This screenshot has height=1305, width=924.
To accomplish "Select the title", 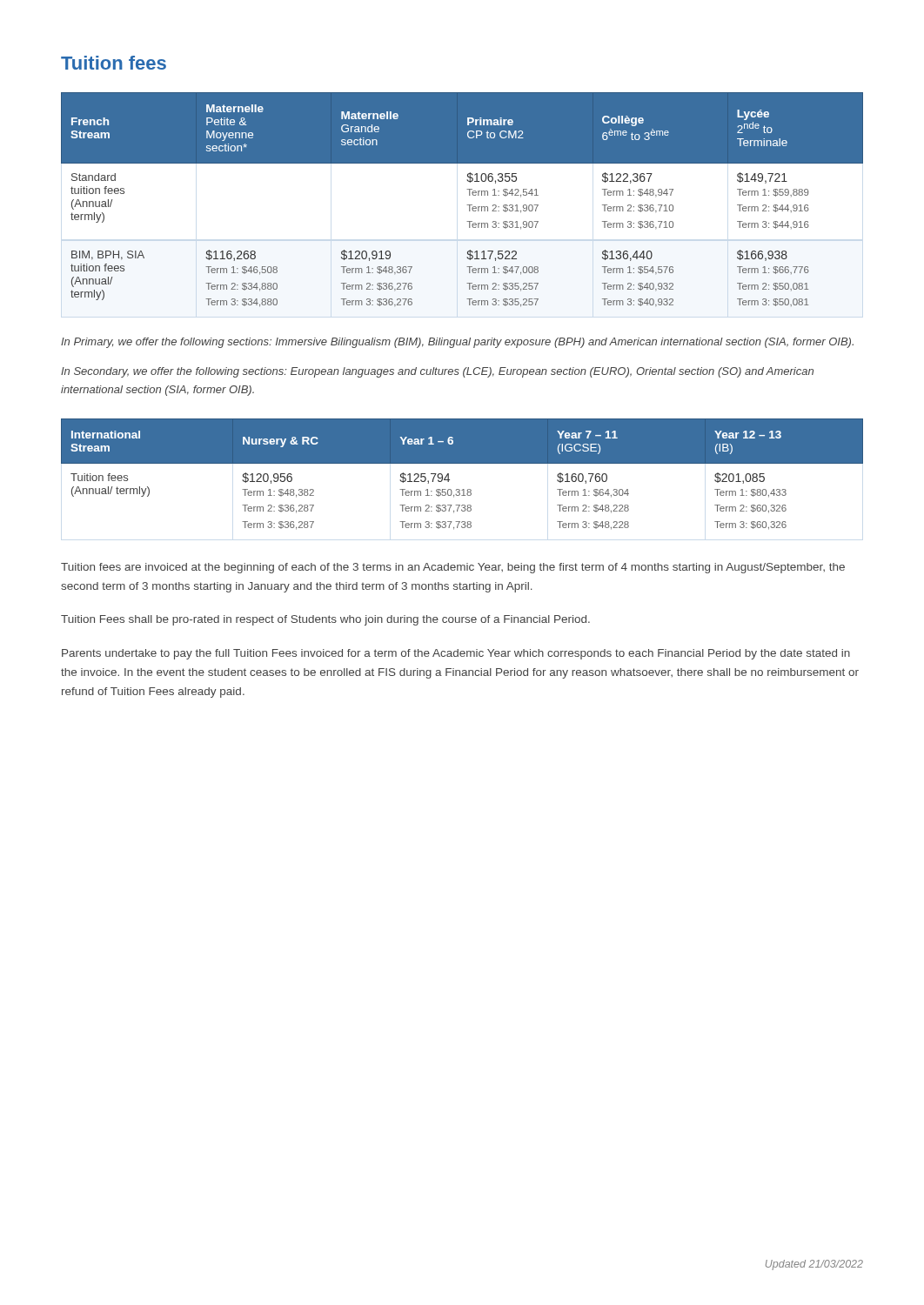I will [114, 63].
